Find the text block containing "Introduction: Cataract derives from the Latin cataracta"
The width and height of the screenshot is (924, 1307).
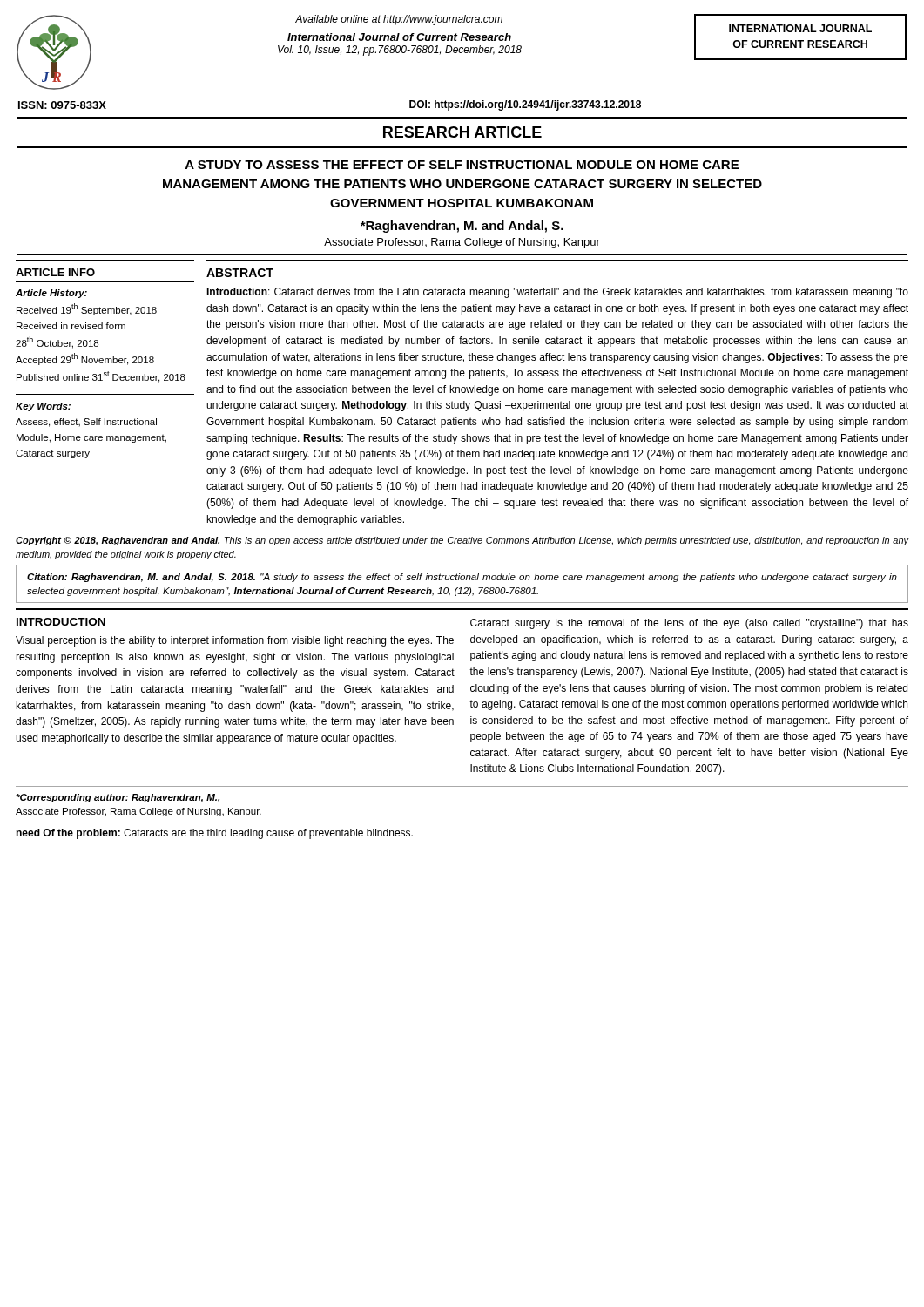(557, 405)
